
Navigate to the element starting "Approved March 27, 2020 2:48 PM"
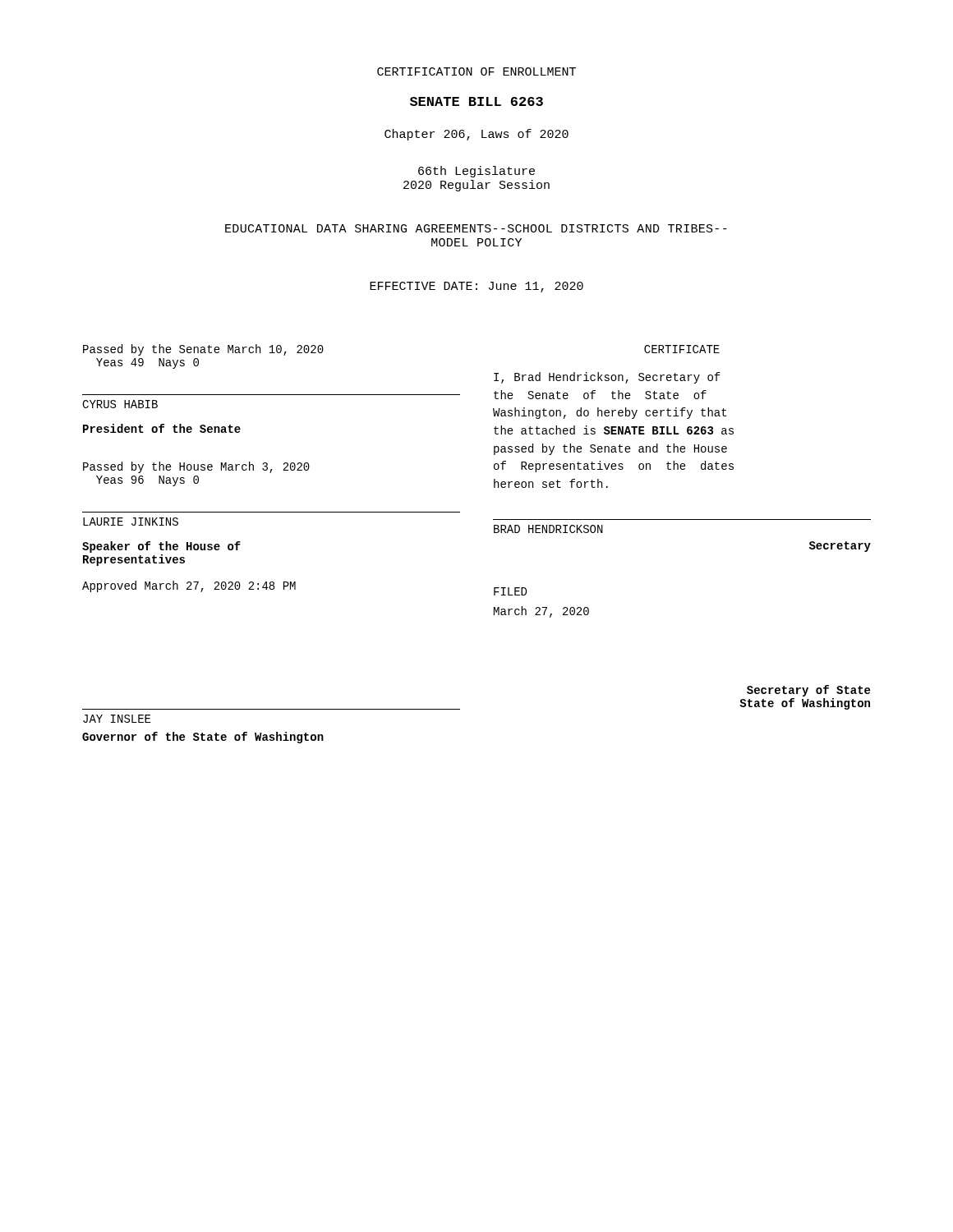189,586
